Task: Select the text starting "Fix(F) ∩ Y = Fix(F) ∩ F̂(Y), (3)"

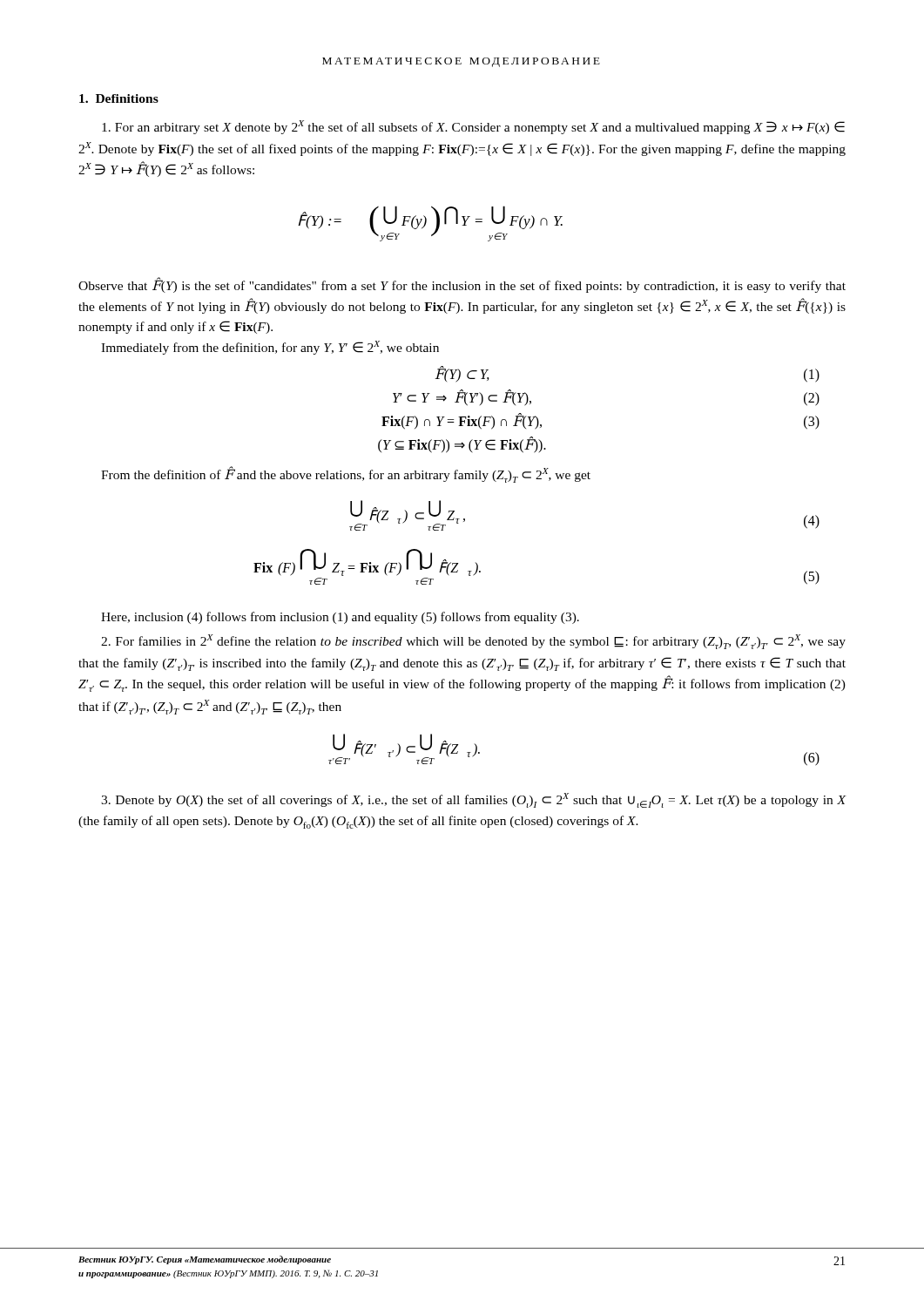Action: 468,421
